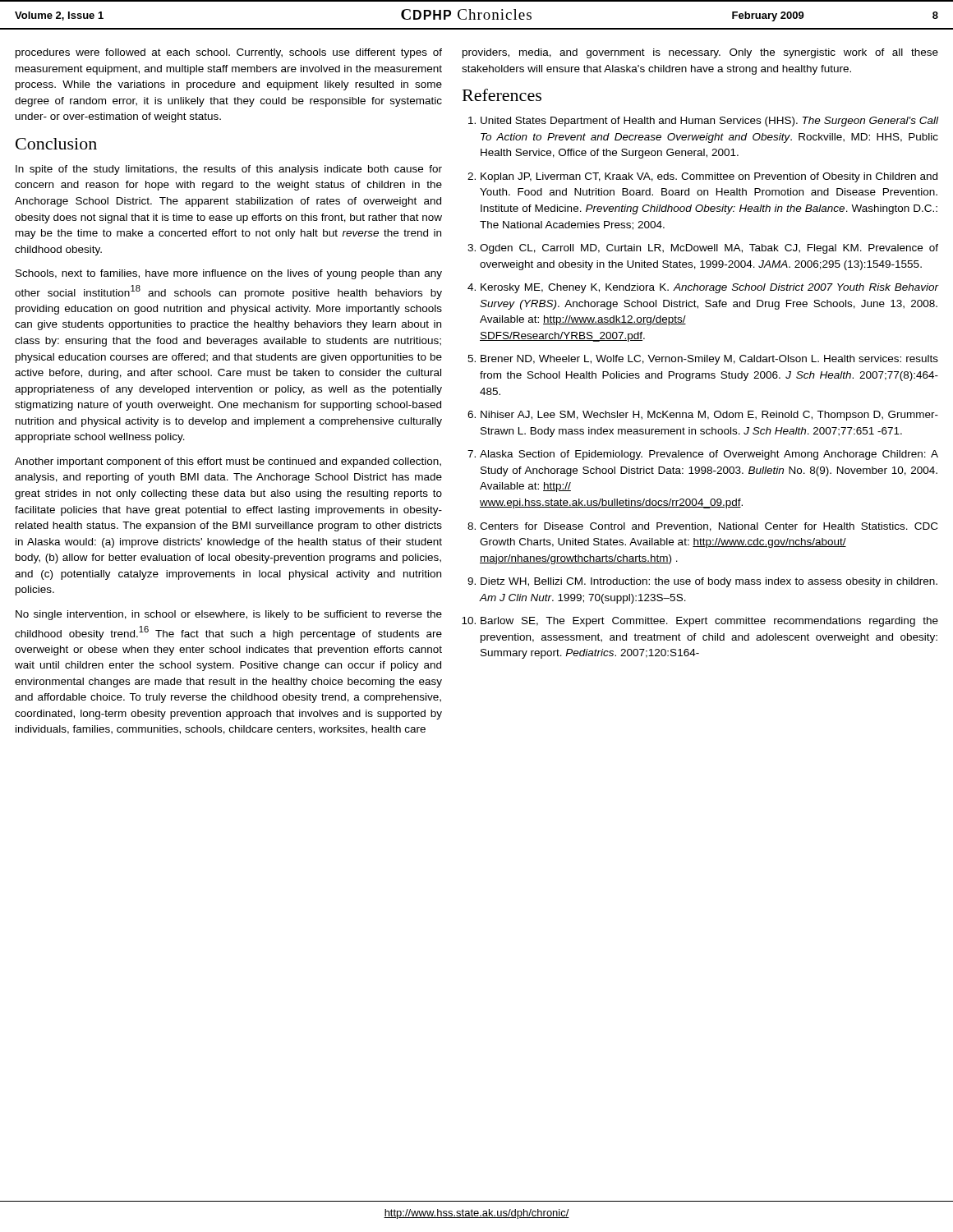Point to the block starting "In spite of the study"

[228, 209]
